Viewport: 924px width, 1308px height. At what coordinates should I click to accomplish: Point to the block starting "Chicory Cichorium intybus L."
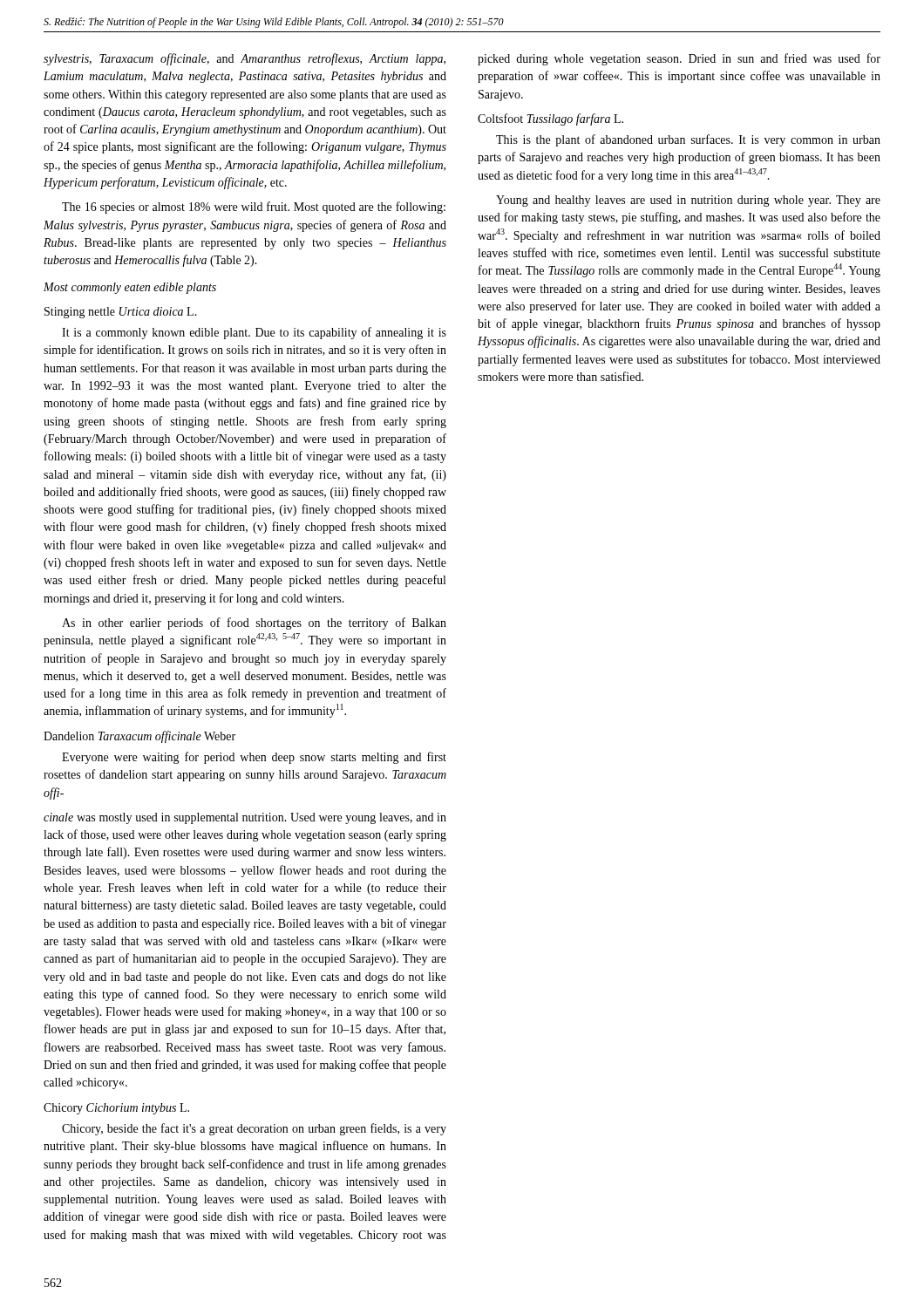(116, 1109)
